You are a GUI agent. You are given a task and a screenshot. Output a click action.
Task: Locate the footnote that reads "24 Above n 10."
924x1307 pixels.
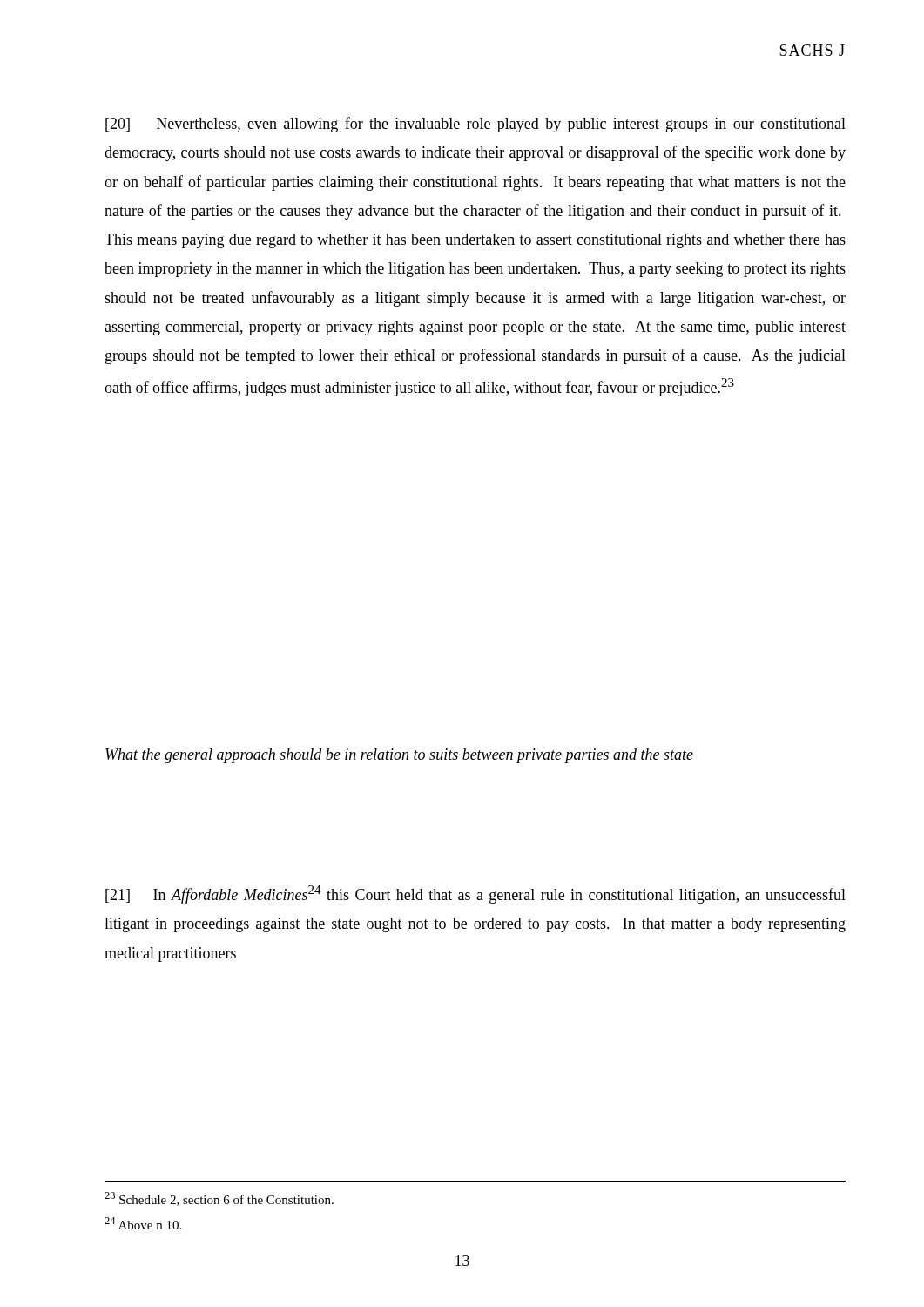[x=143, y=1223]
